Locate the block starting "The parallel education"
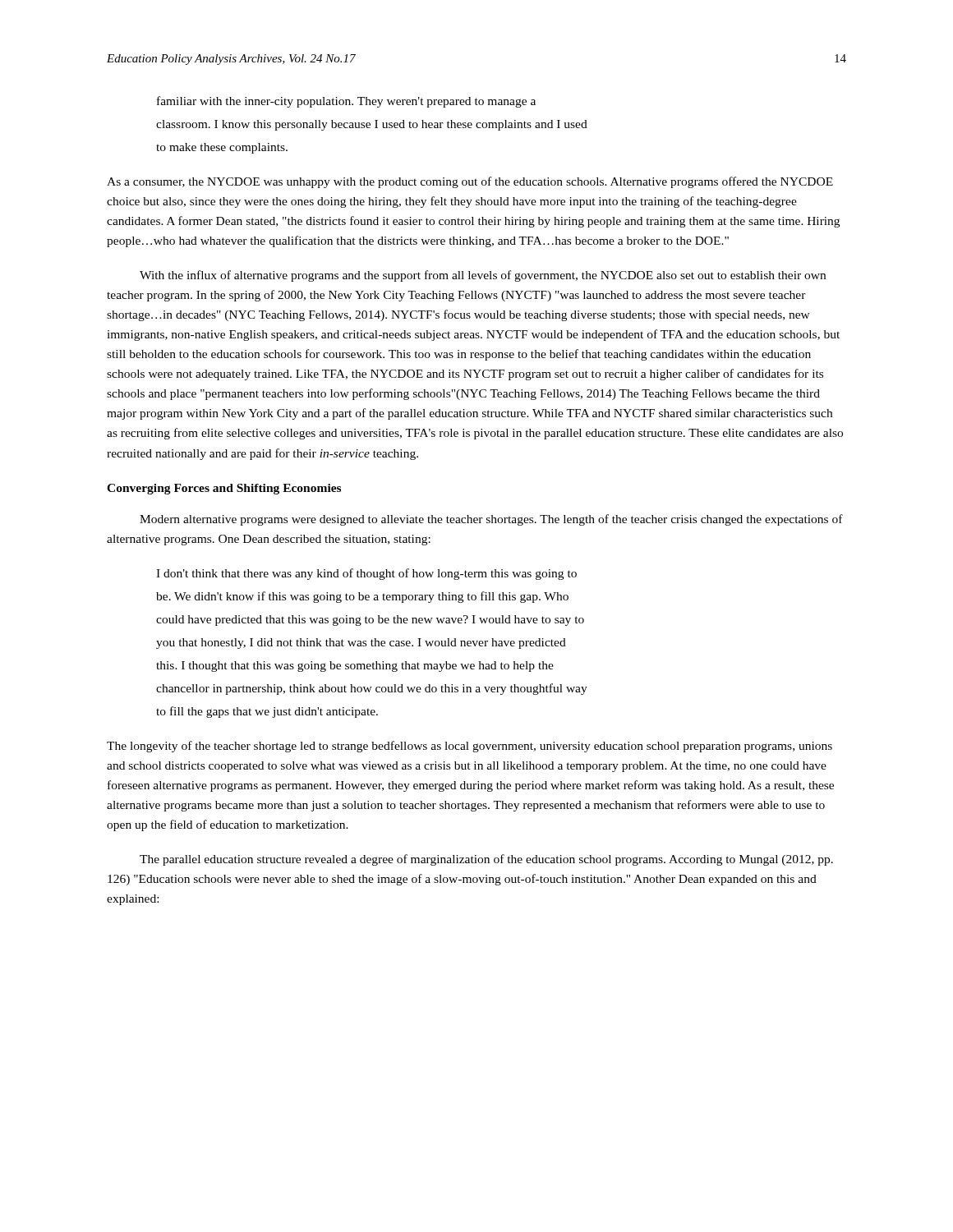The height and width of the screenshot is (1232, 953). pyautogui.click(x=476, y=879)
